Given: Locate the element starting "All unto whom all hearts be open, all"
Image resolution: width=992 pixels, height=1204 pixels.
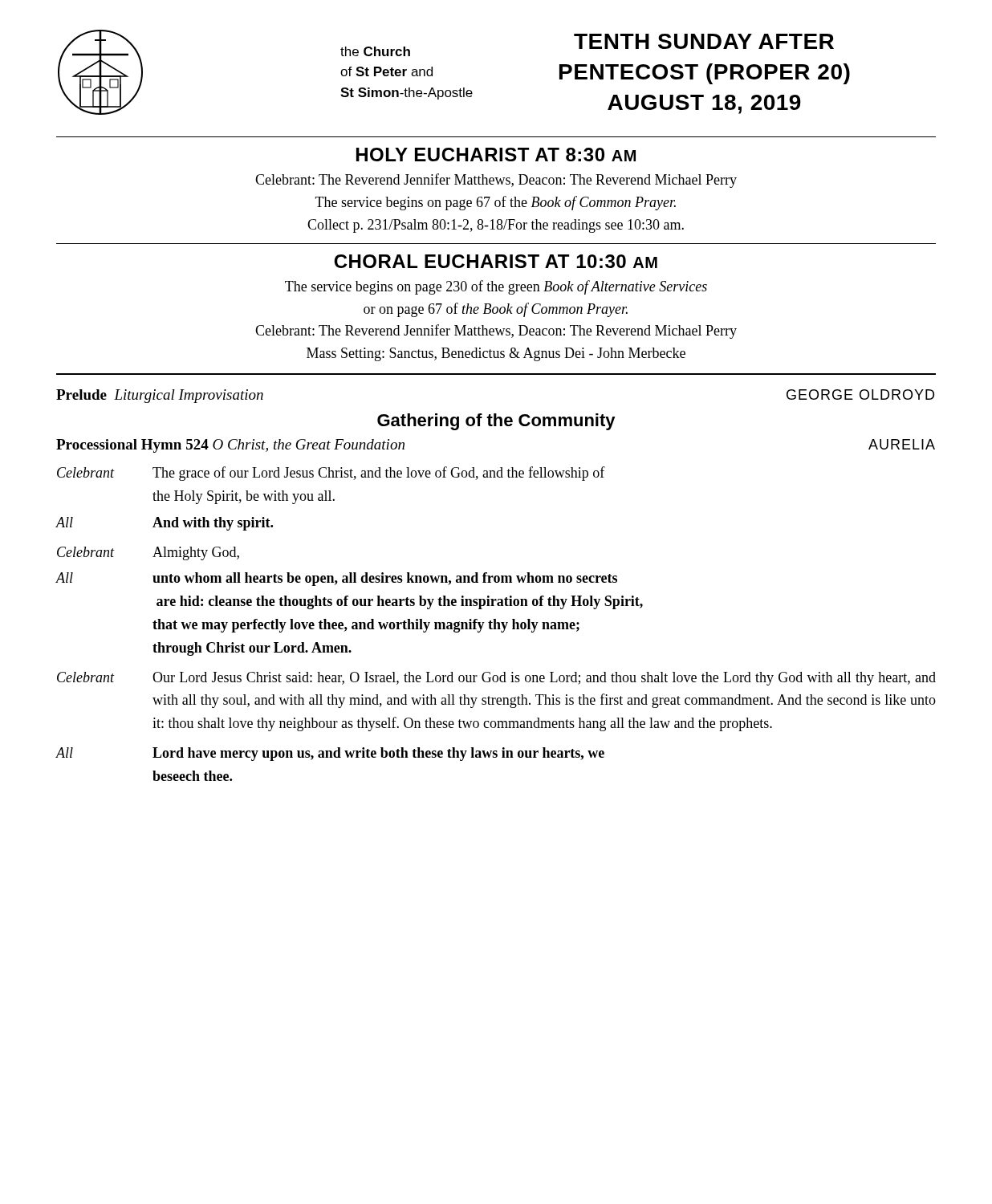Looking at the screenshot, I should tap(496, 613).
